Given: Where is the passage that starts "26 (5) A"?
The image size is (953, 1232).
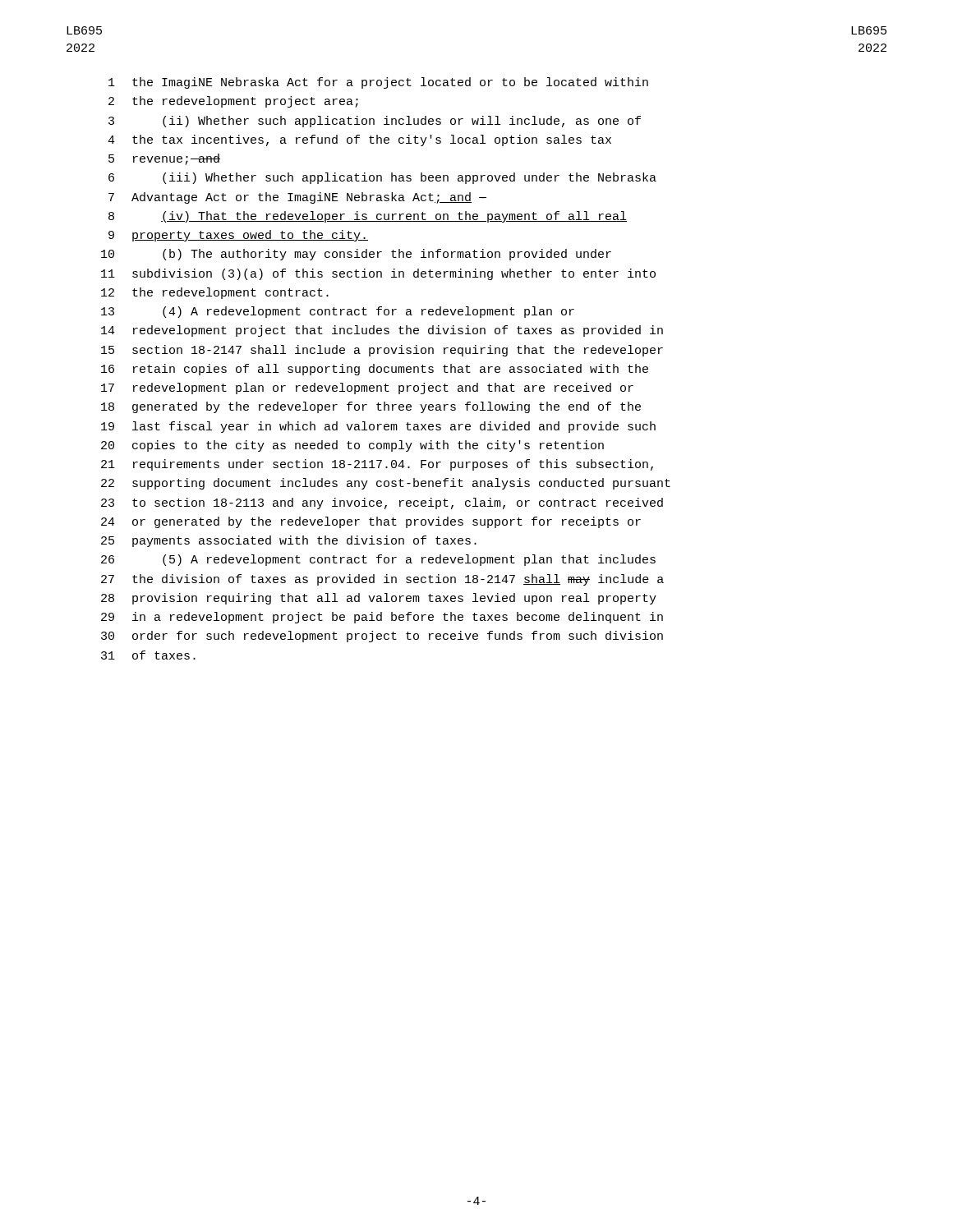Looking at the screenshot, I should pos(476,609).
